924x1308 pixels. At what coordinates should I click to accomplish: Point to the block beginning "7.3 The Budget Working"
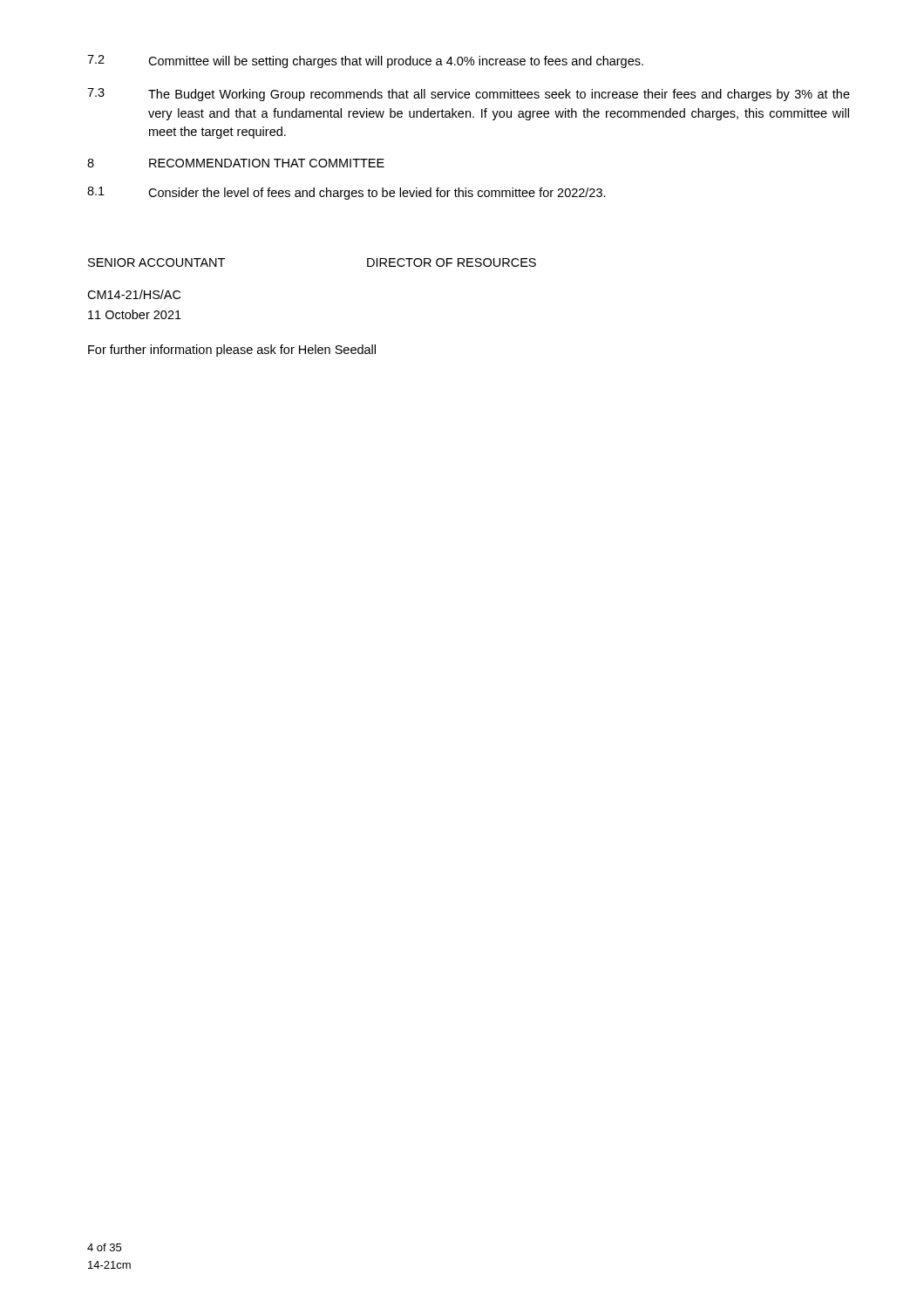pyautogui.click(x=469, y=114)
